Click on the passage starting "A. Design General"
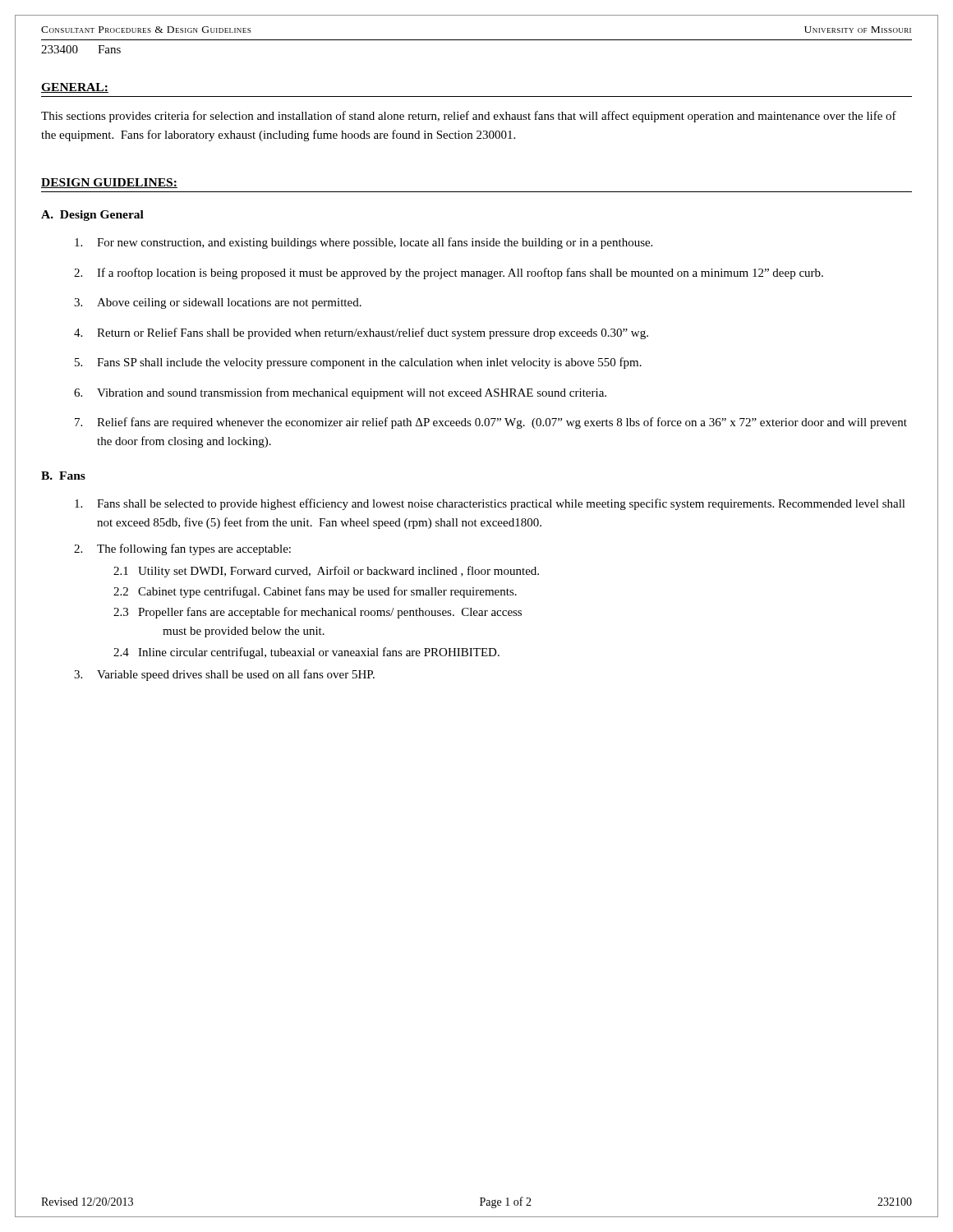The height and width of the screenshot is (1232, 953). click(x=92, y=216)
